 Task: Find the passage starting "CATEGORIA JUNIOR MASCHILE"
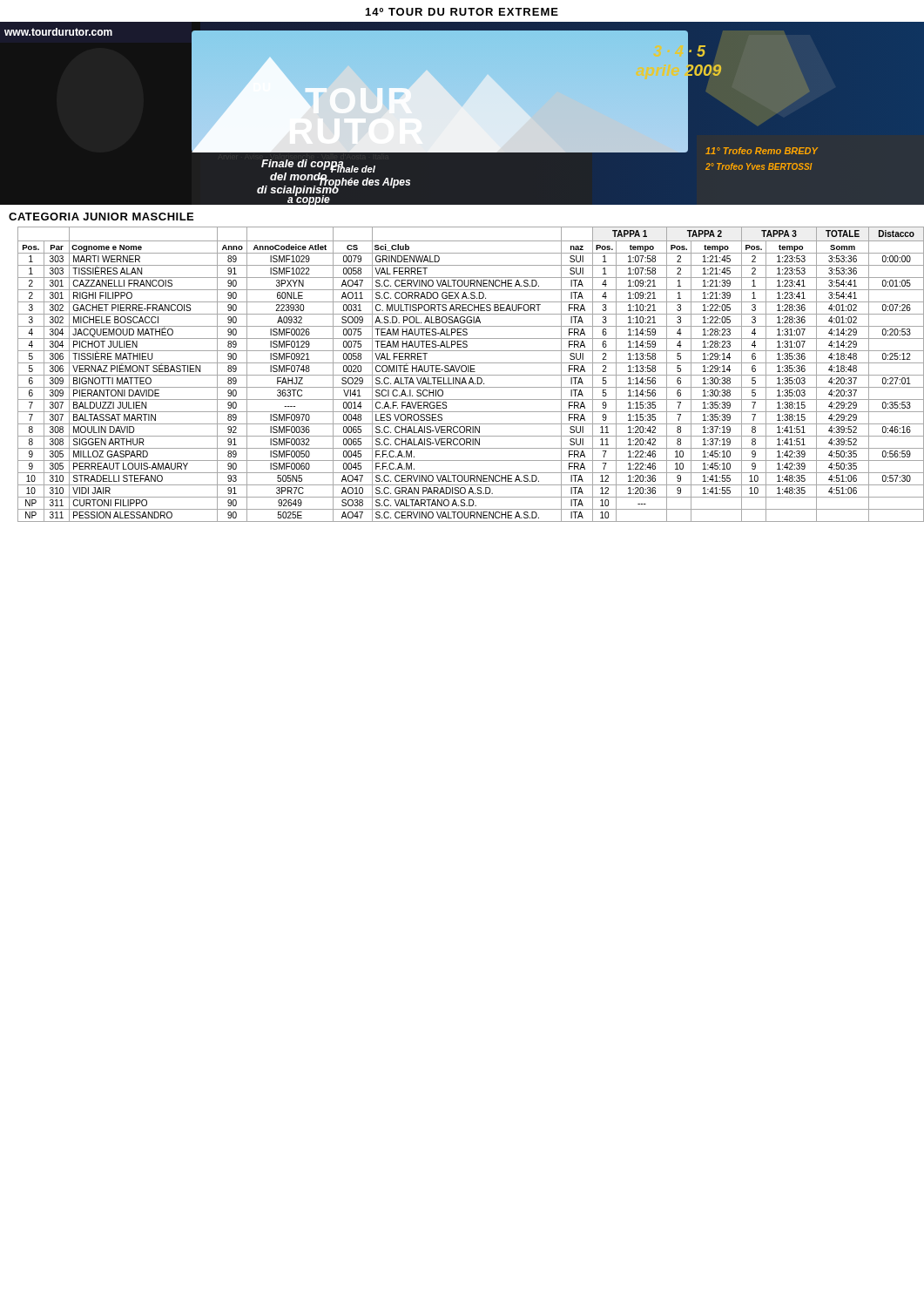coord(102,217)
